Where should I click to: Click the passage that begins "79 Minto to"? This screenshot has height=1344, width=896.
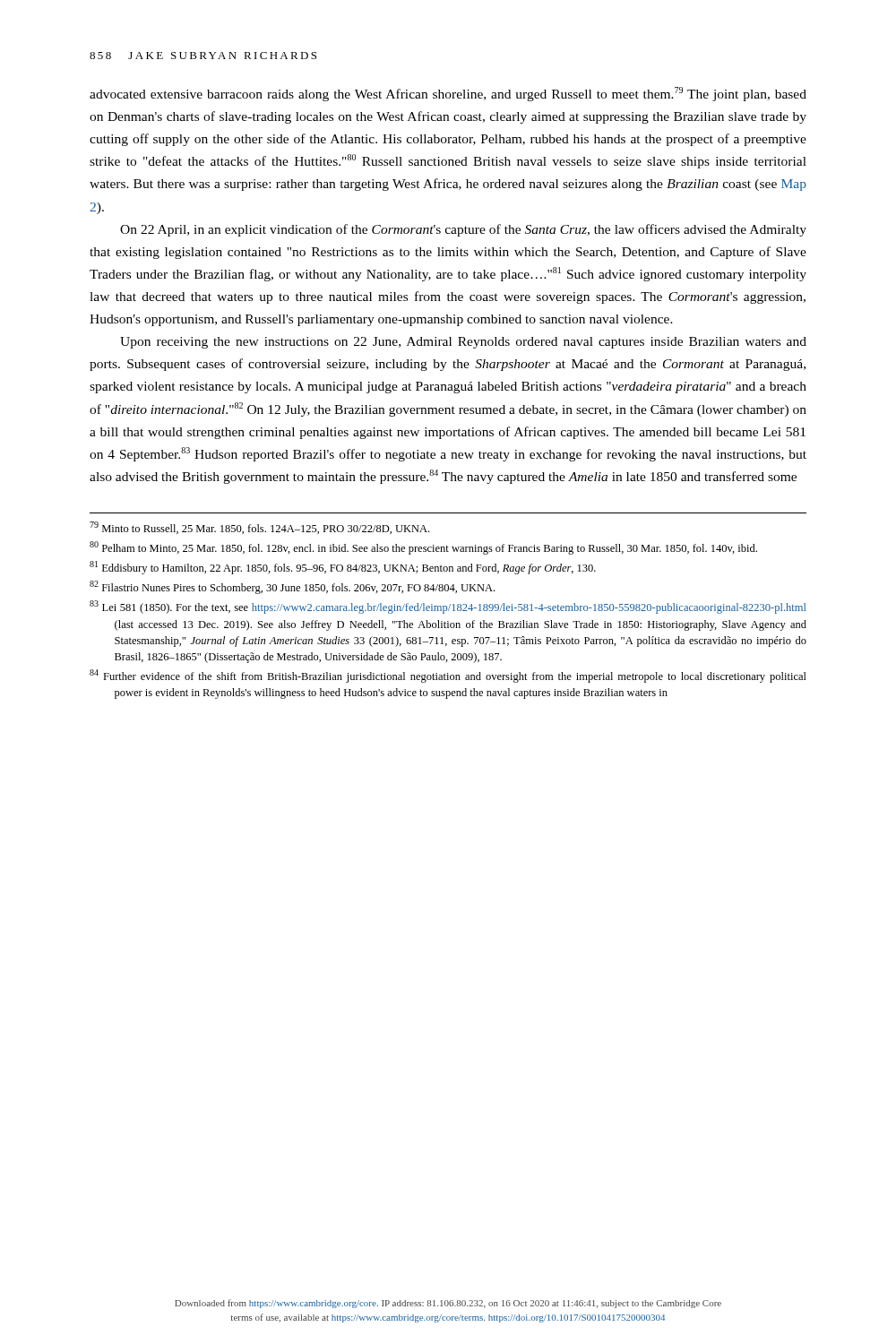click(260, 528)
